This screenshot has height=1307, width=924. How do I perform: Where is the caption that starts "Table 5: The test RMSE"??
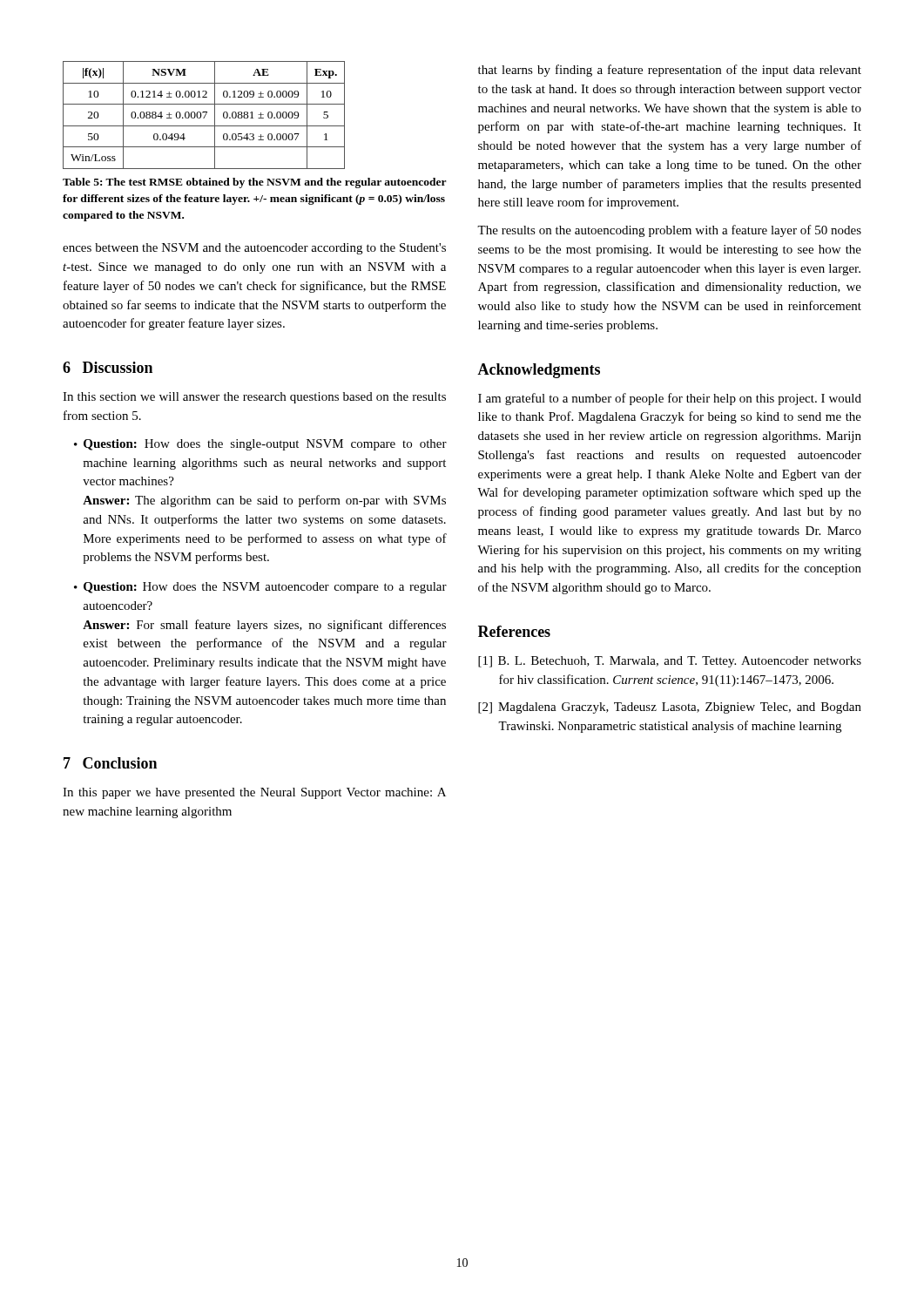(x=254, y=198)
